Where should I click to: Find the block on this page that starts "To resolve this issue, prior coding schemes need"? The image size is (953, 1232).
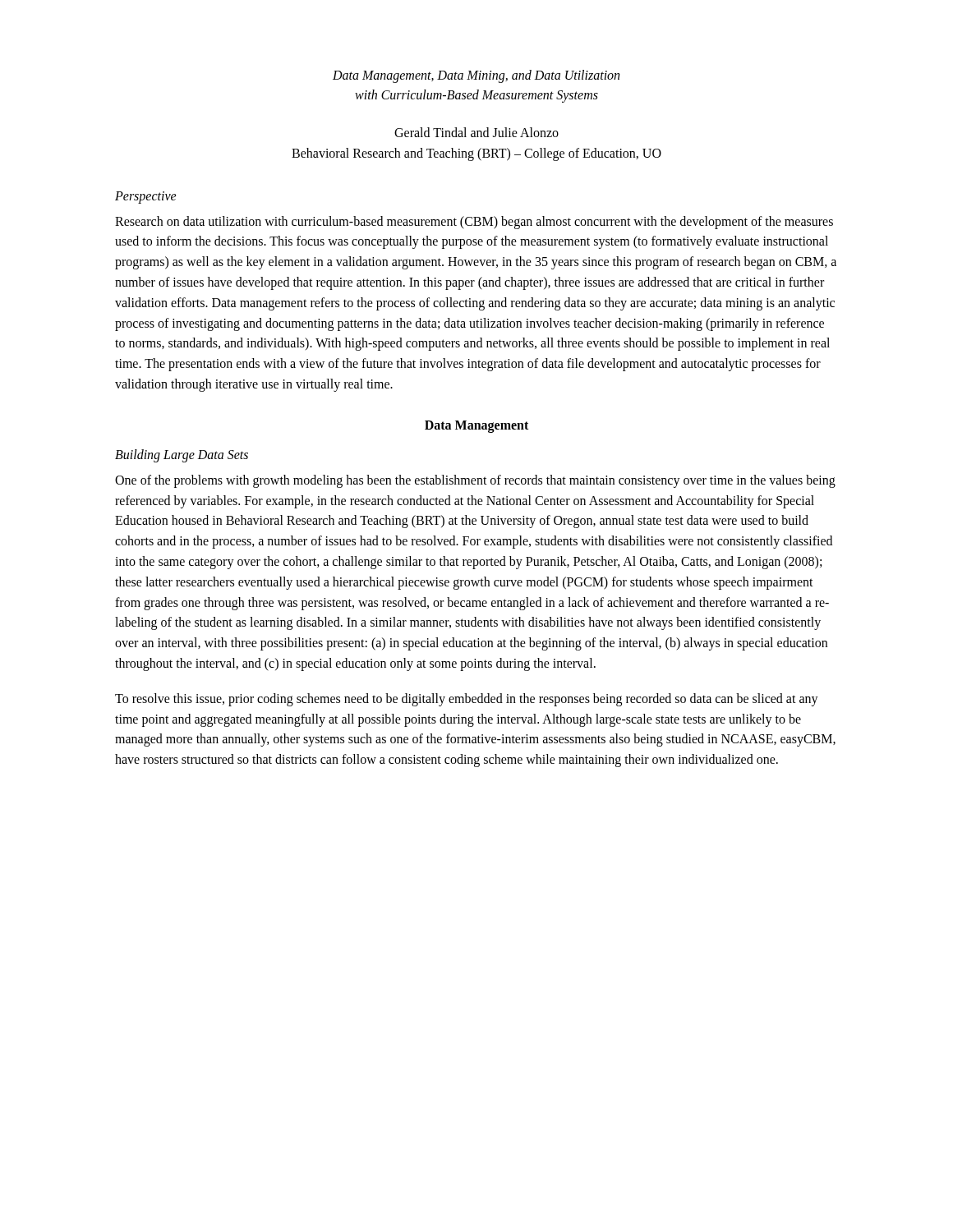475,729
